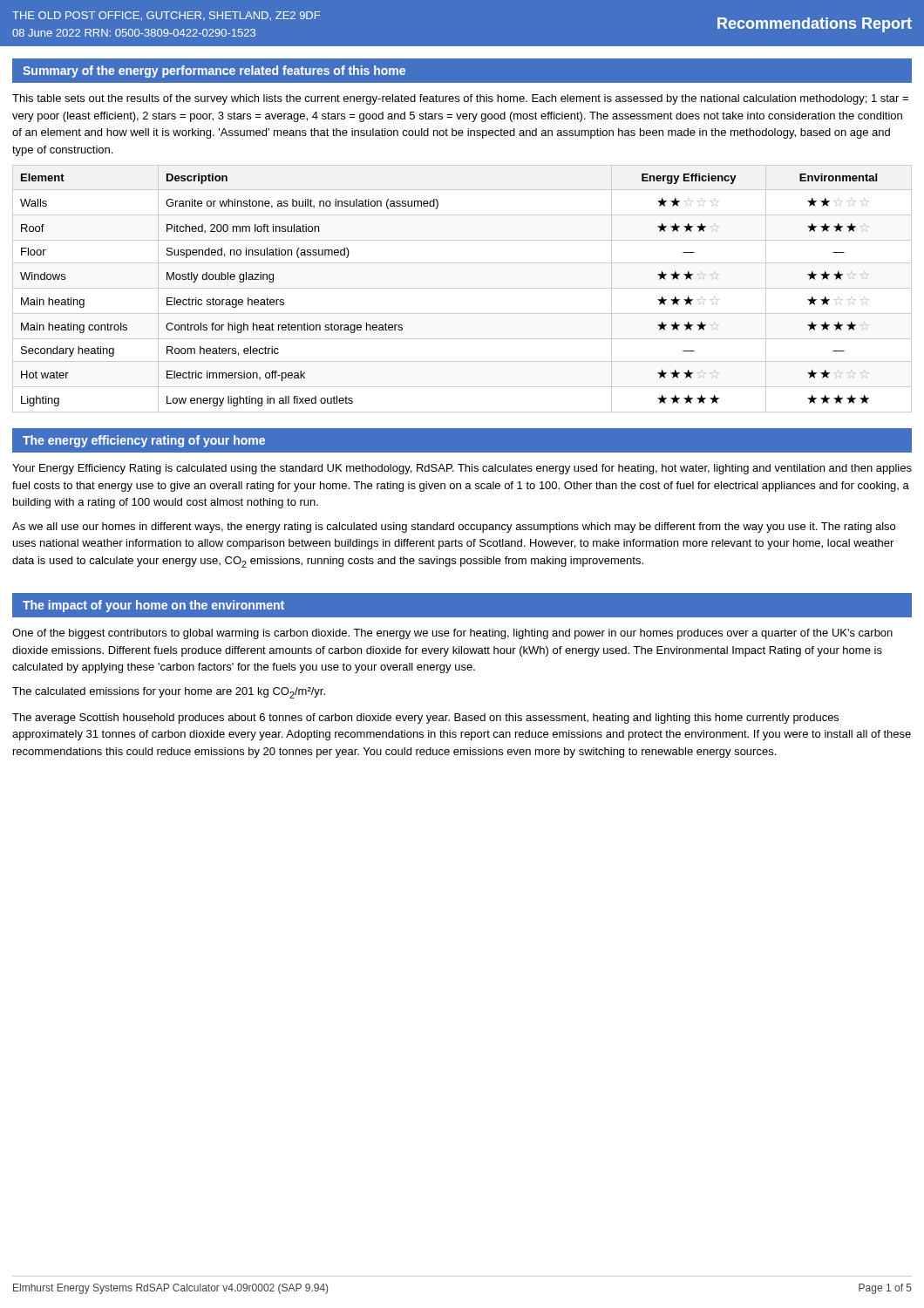Screen dimensions: 1308x924
Task: Navigate to the passage starting "This table sets out the results"
Action: [x=461, y=124]
